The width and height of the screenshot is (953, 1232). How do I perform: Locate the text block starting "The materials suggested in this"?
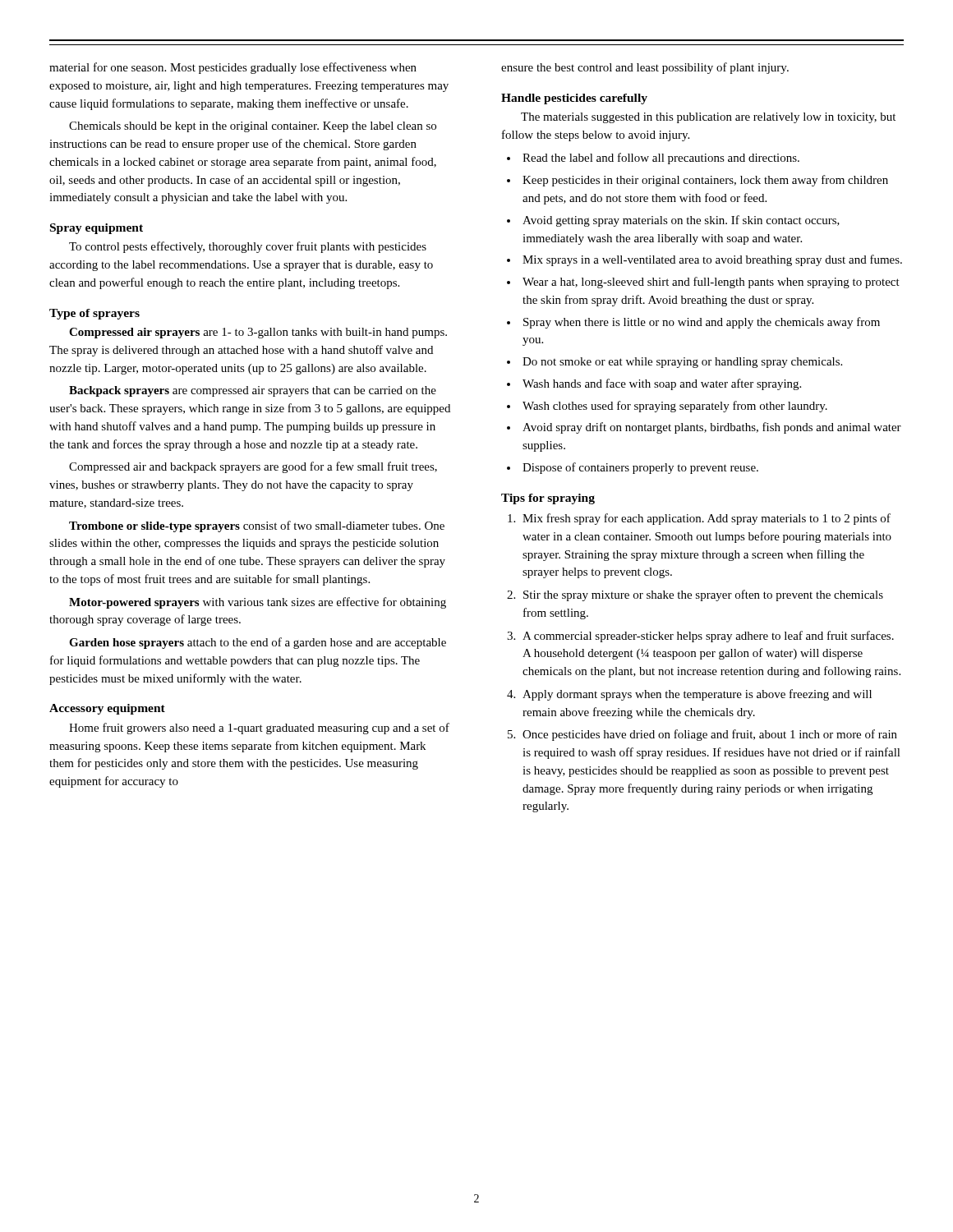coord(702,126)
